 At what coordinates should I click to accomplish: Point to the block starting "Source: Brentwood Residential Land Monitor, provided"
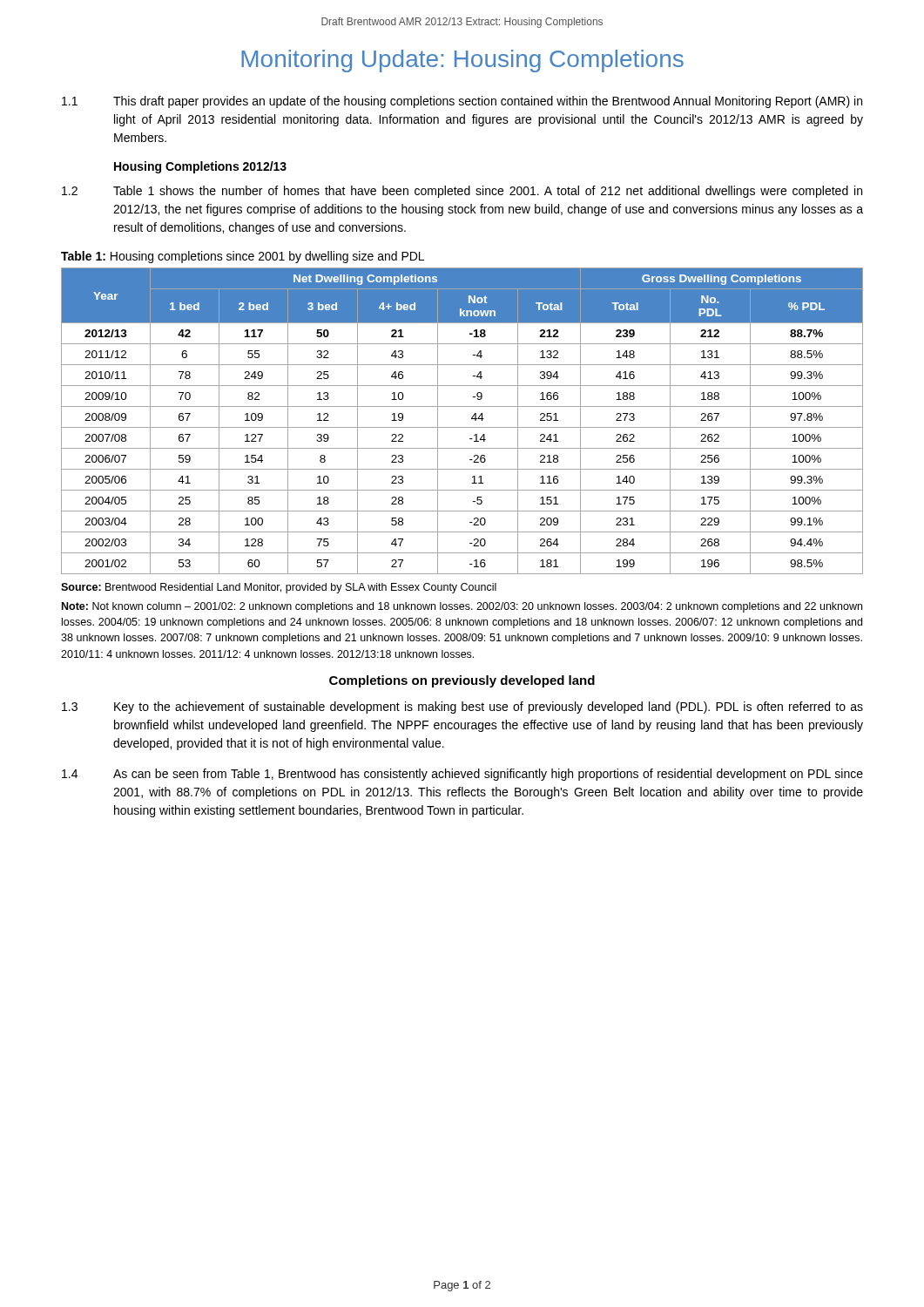click(279, 587)
